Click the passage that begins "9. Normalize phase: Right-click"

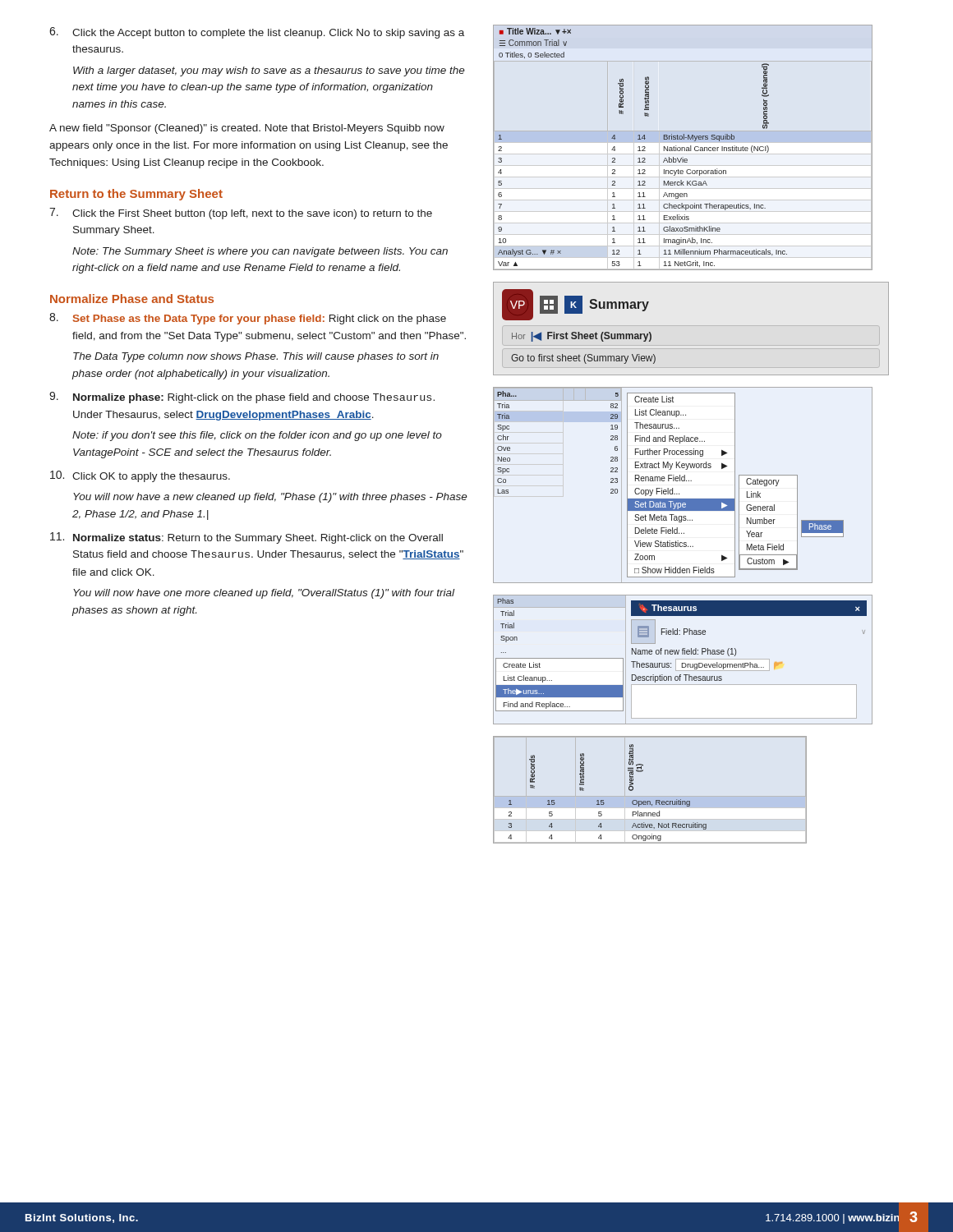[x=259, y=425]
